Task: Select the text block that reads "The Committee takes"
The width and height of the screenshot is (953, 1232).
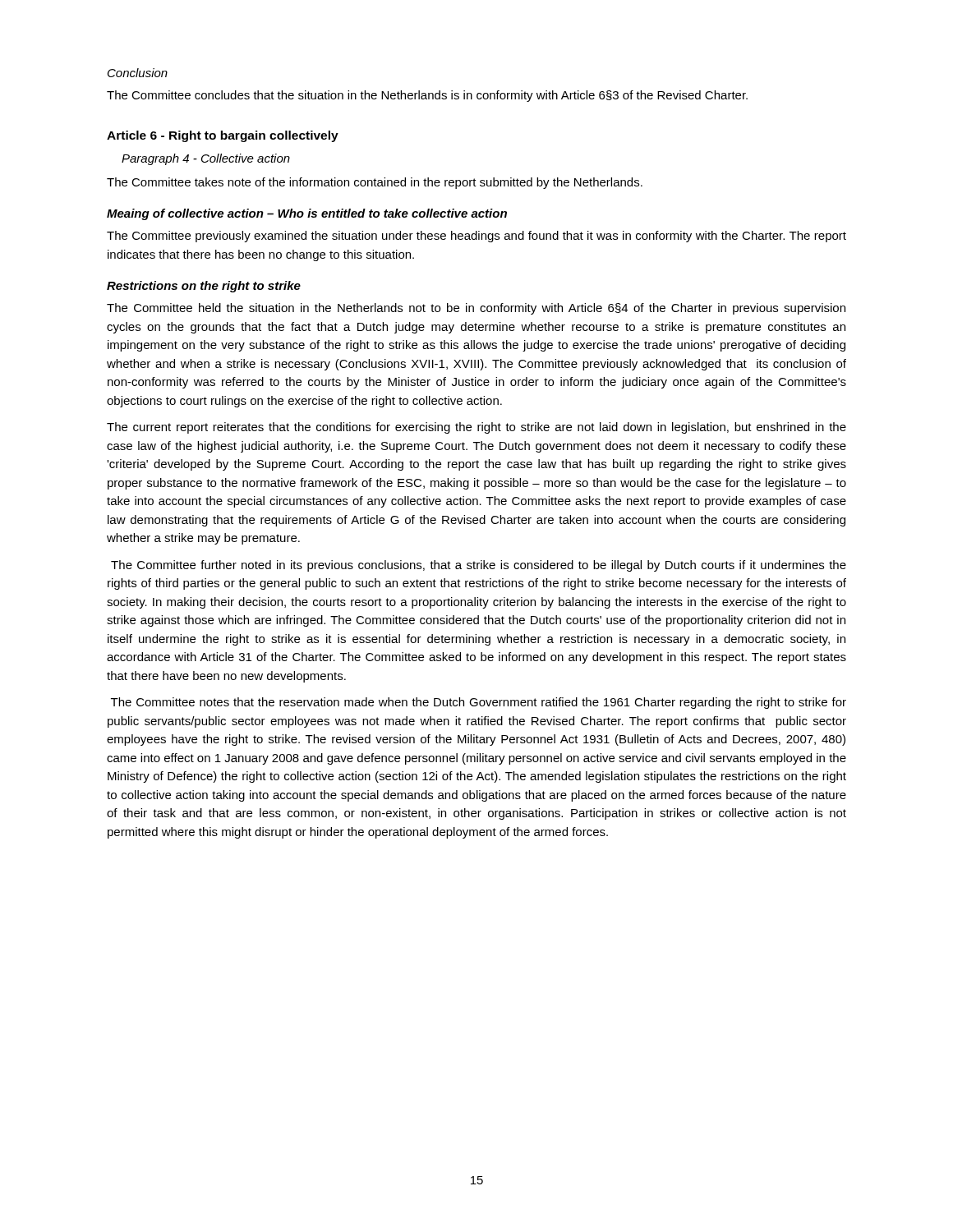Action: pyautogui.click(x=476, y=182)
